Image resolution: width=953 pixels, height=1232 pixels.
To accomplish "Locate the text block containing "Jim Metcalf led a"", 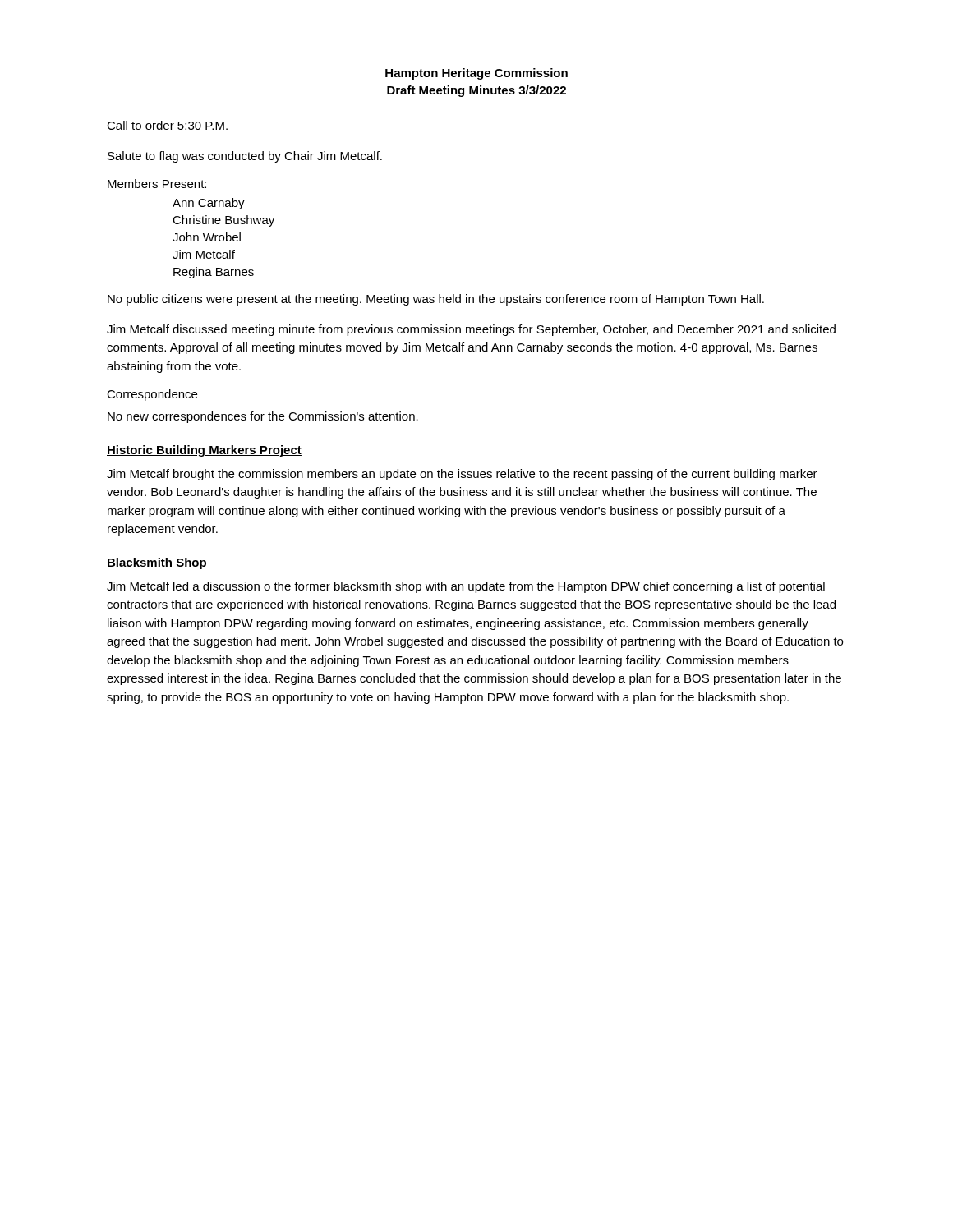I will point(475,641).
